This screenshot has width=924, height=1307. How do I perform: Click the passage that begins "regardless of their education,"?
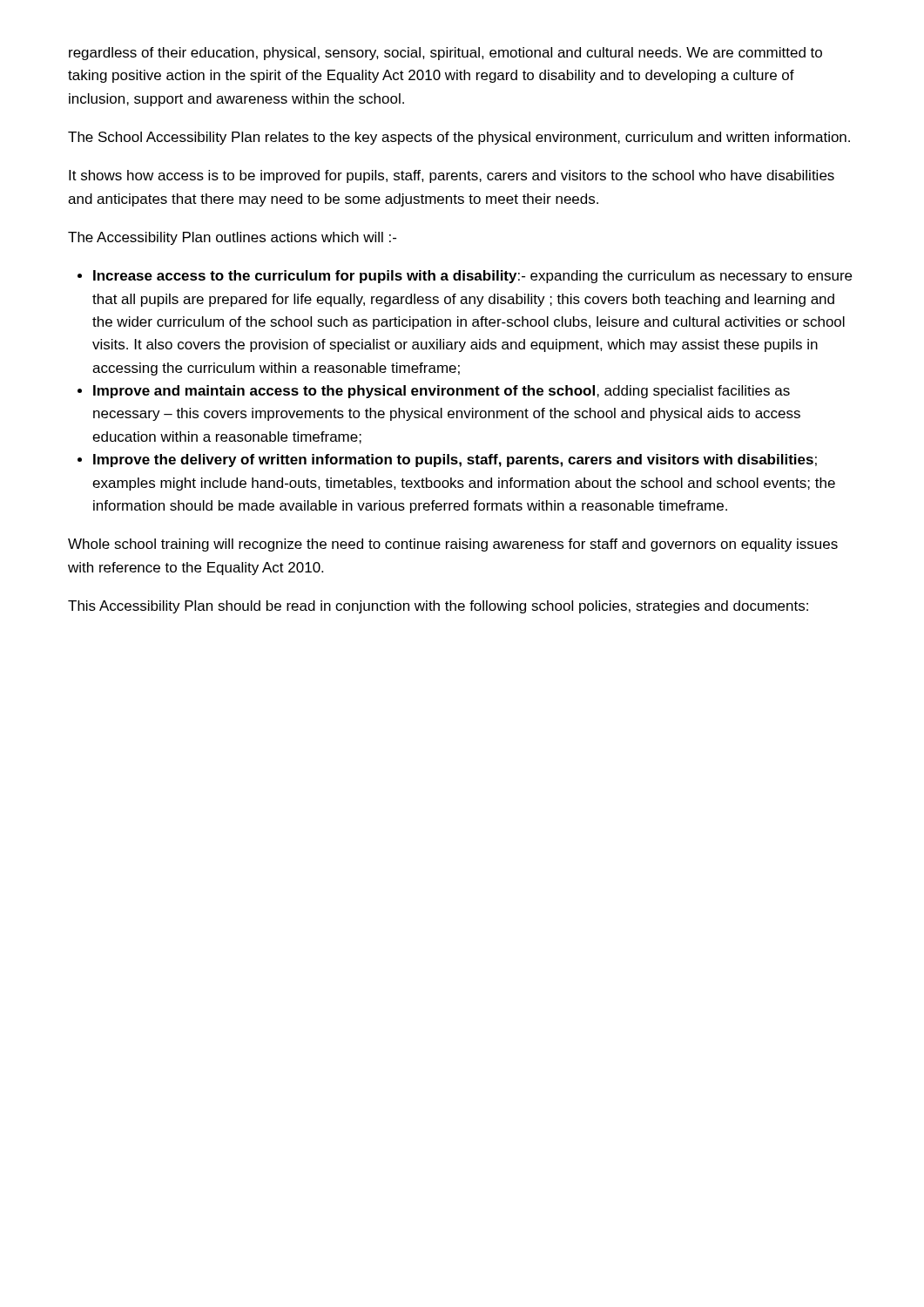[462, 76]
